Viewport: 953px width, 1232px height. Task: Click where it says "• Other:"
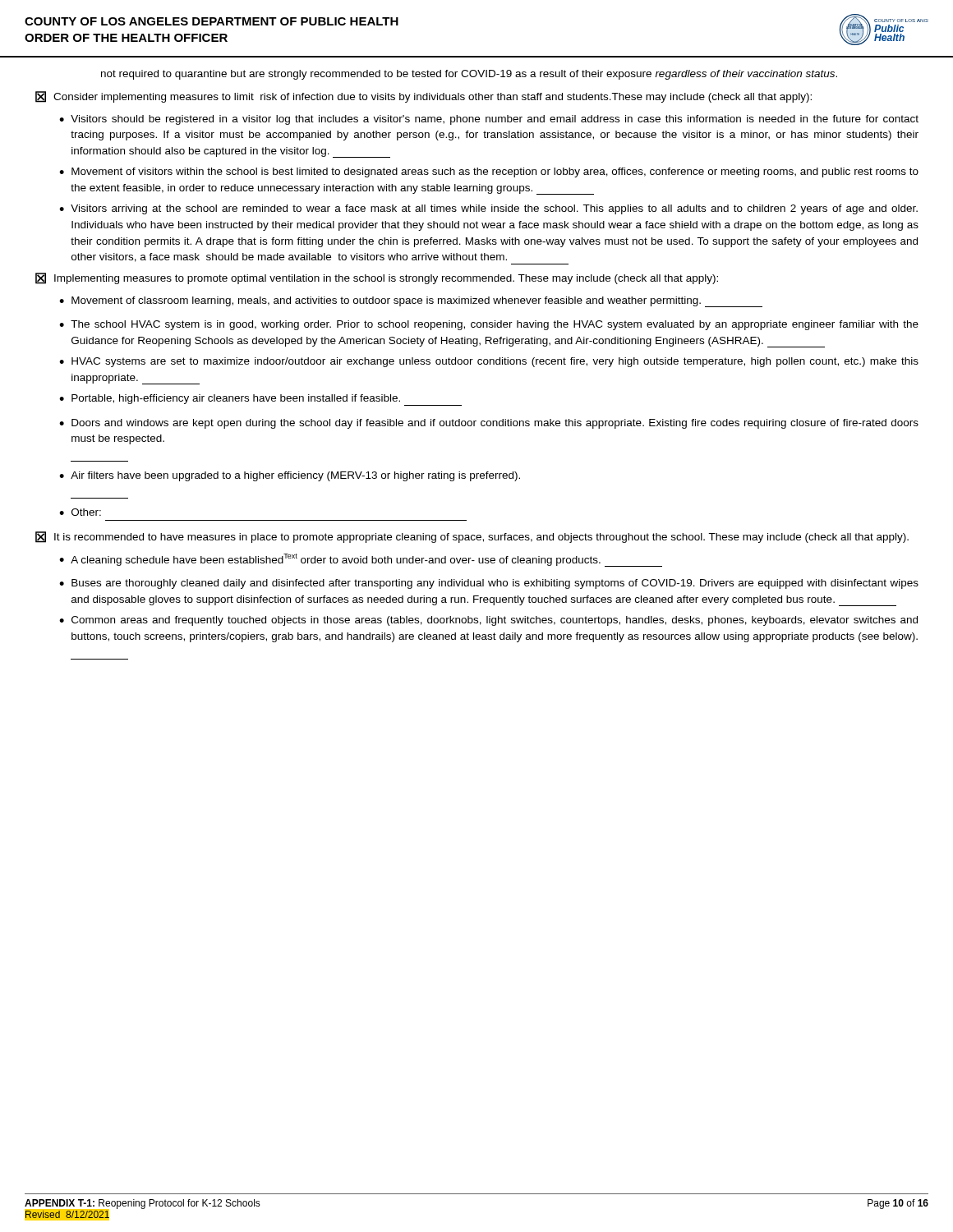tap(80, 512)
